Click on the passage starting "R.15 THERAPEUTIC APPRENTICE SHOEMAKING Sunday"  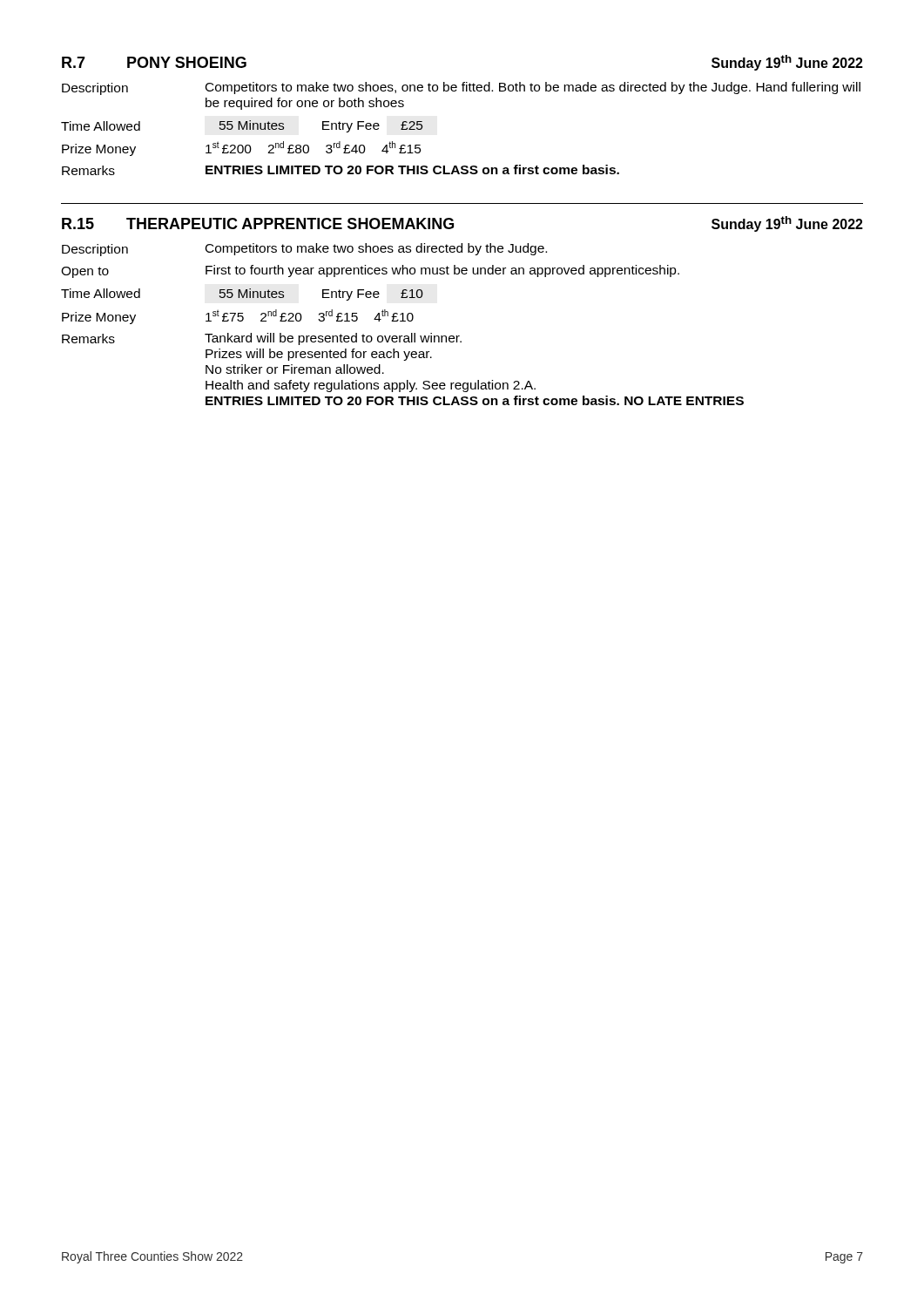point(462,223)
